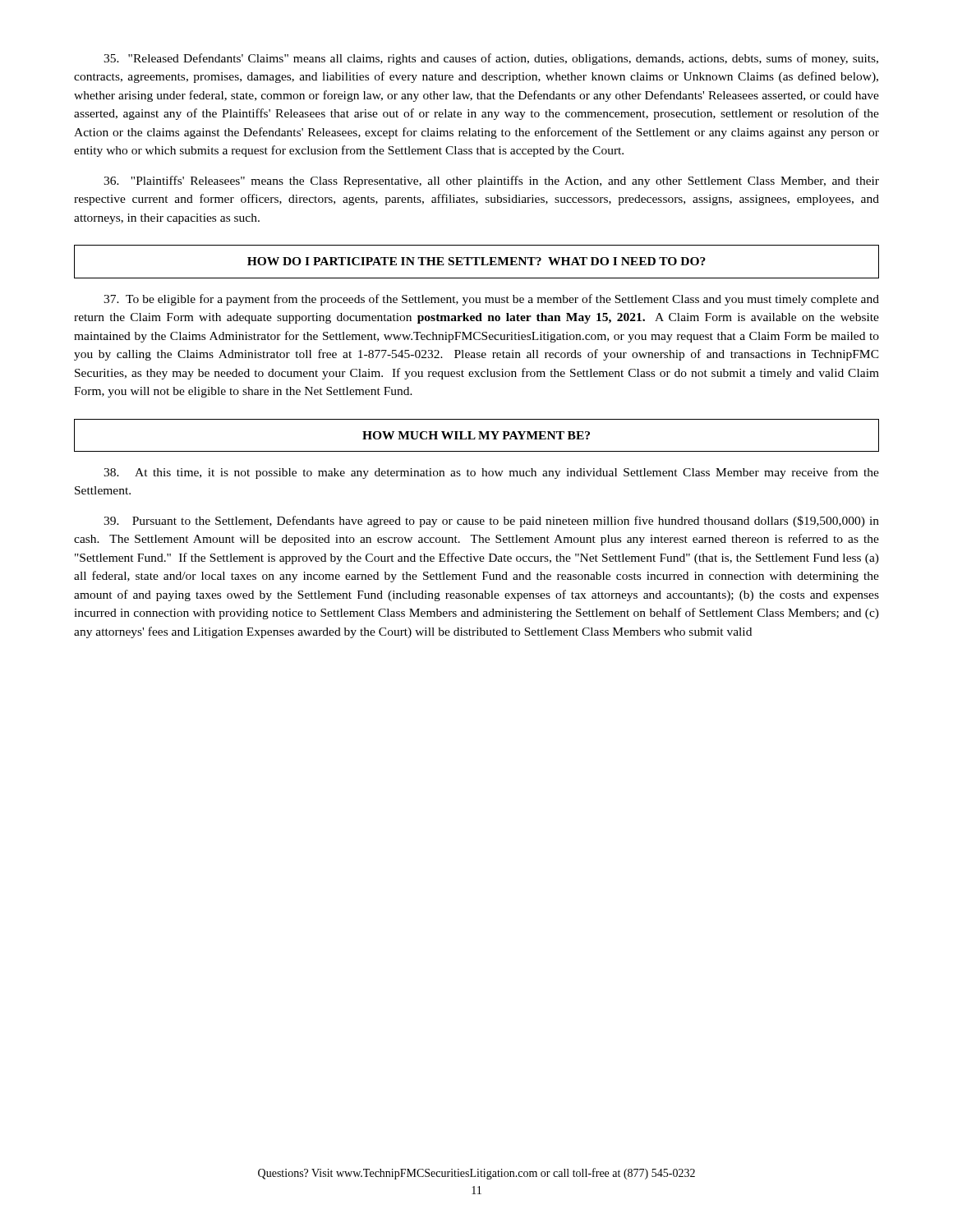Viewport: 953px width, 1232px height.
Task: Locate the block of text that opens with "At this time, it"
Action: [476, 481]
